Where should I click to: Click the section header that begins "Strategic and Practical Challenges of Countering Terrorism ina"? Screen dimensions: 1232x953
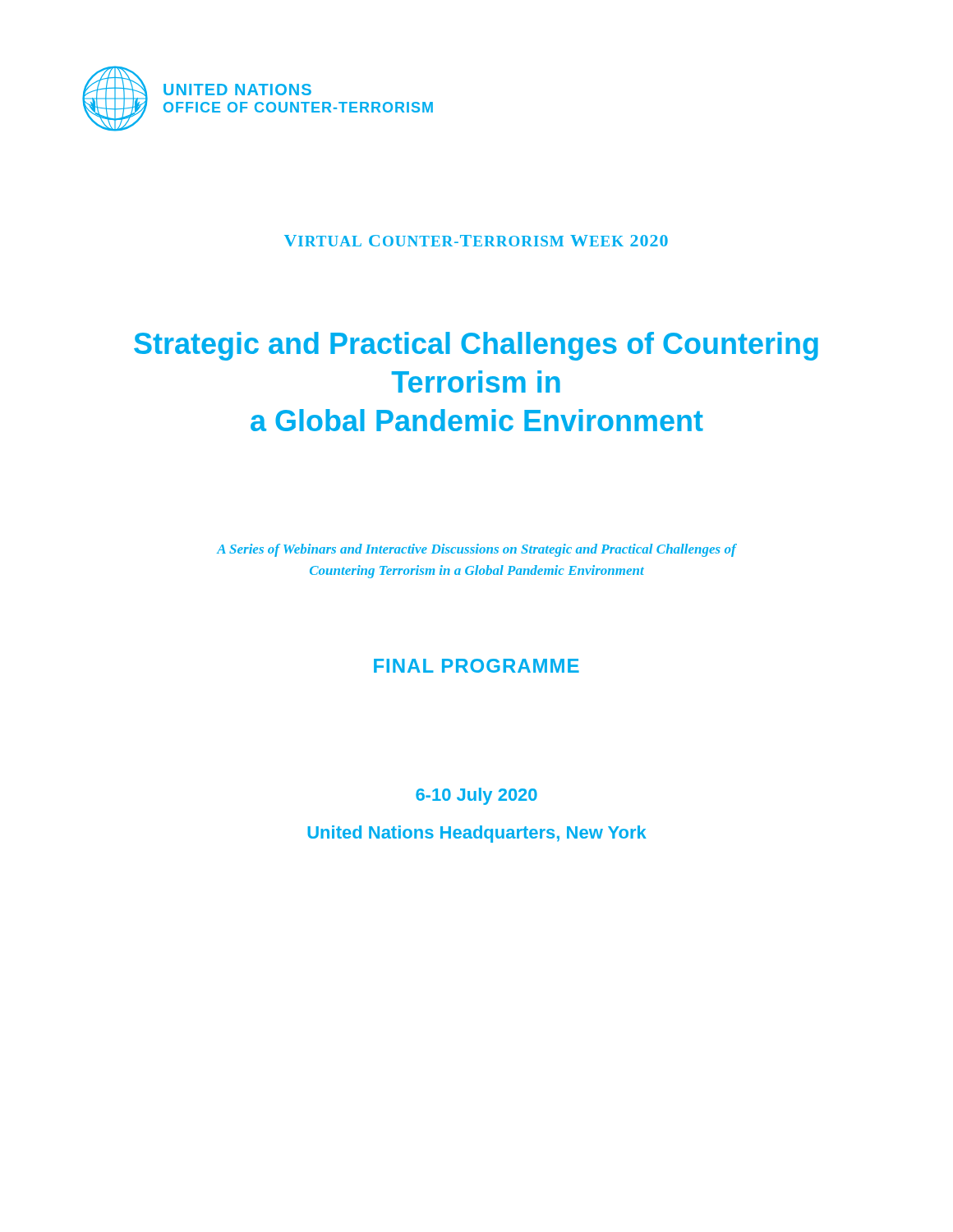[x=476, y=382]
